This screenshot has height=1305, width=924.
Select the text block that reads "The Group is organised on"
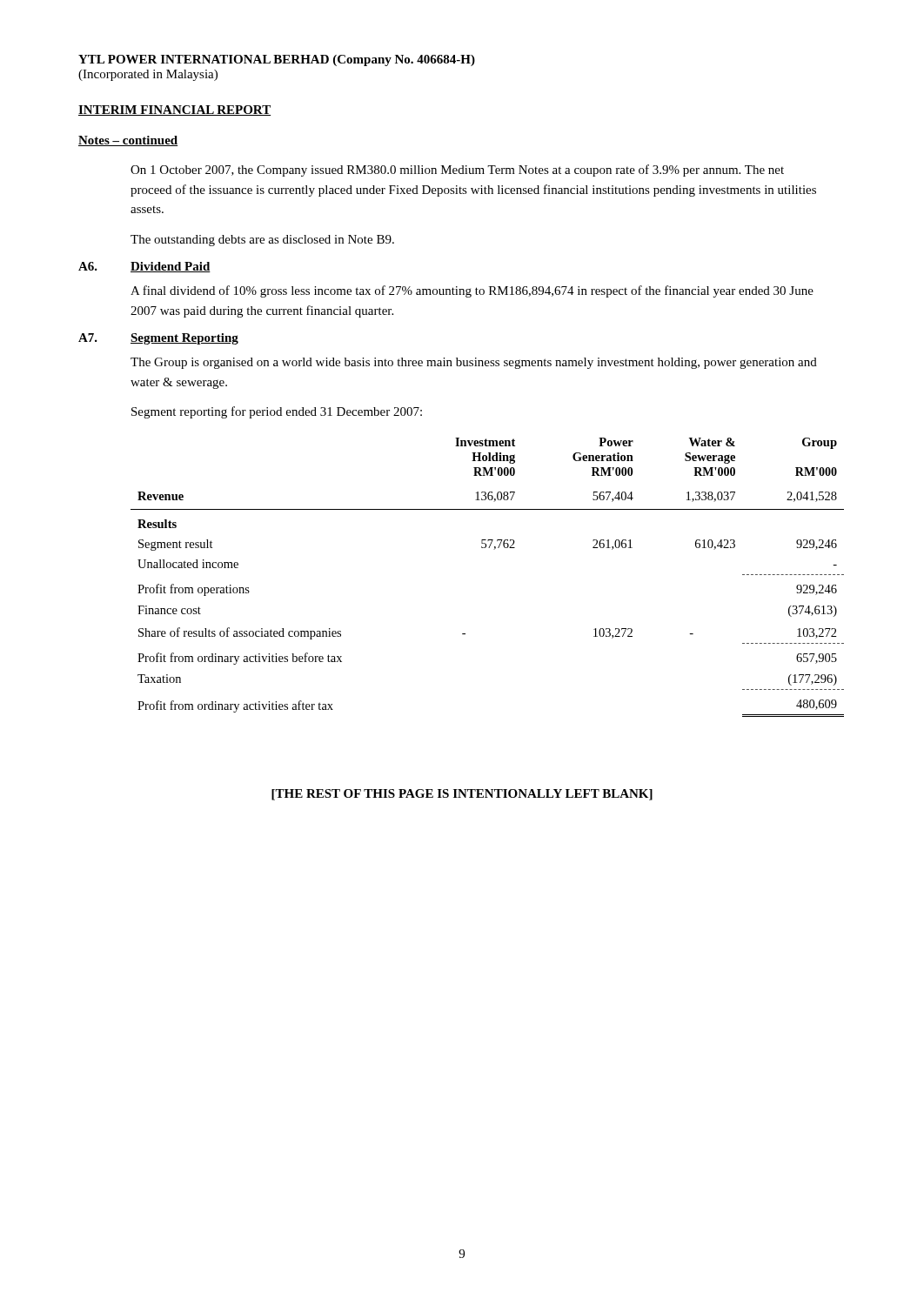click(x=474, y=372)
